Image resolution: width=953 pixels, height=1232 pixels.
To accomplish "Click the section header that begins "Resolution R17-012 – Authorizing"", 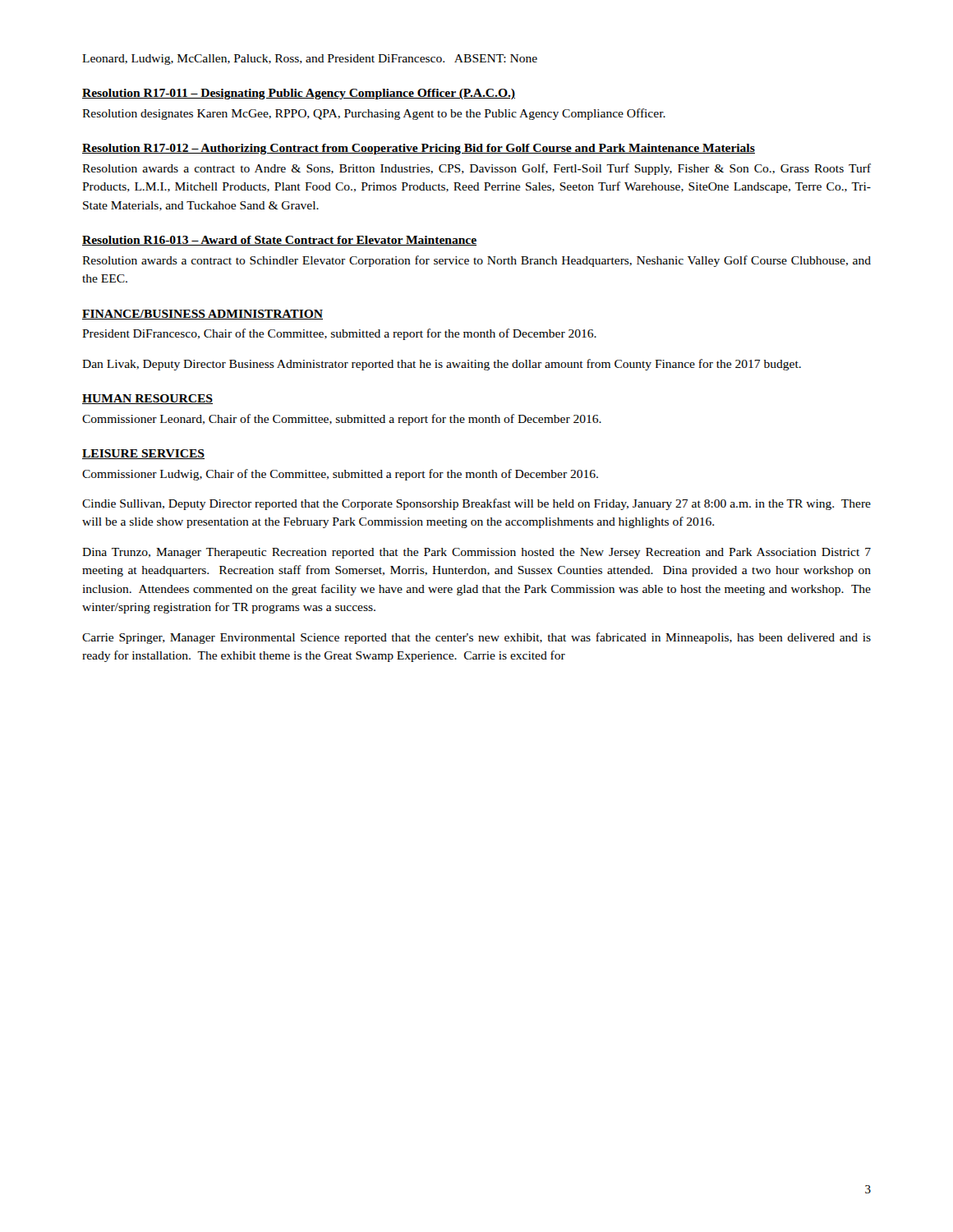I will 476,148.
